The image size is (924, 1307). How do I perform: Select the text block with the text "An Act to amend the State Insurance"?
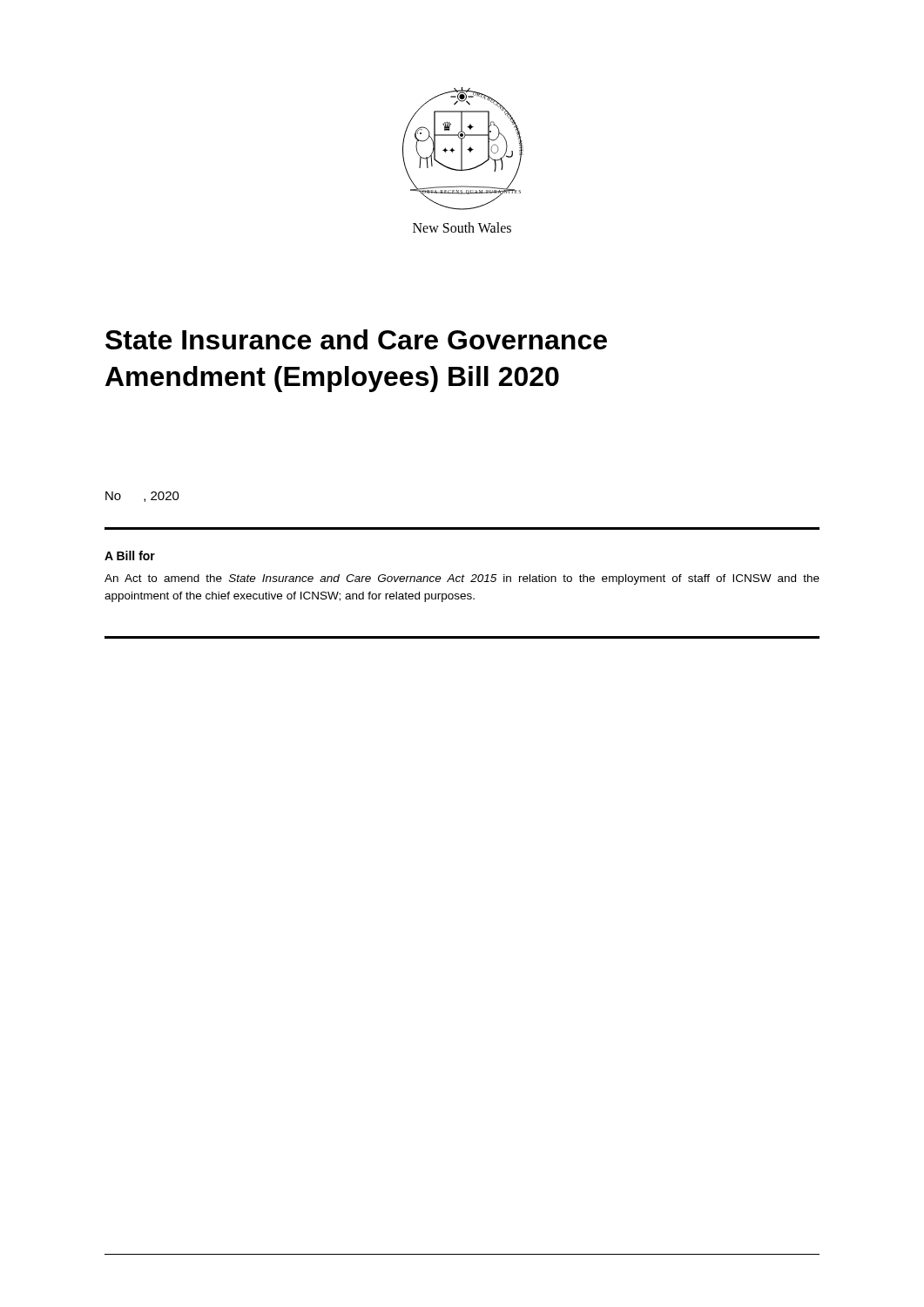click(462, 587)
